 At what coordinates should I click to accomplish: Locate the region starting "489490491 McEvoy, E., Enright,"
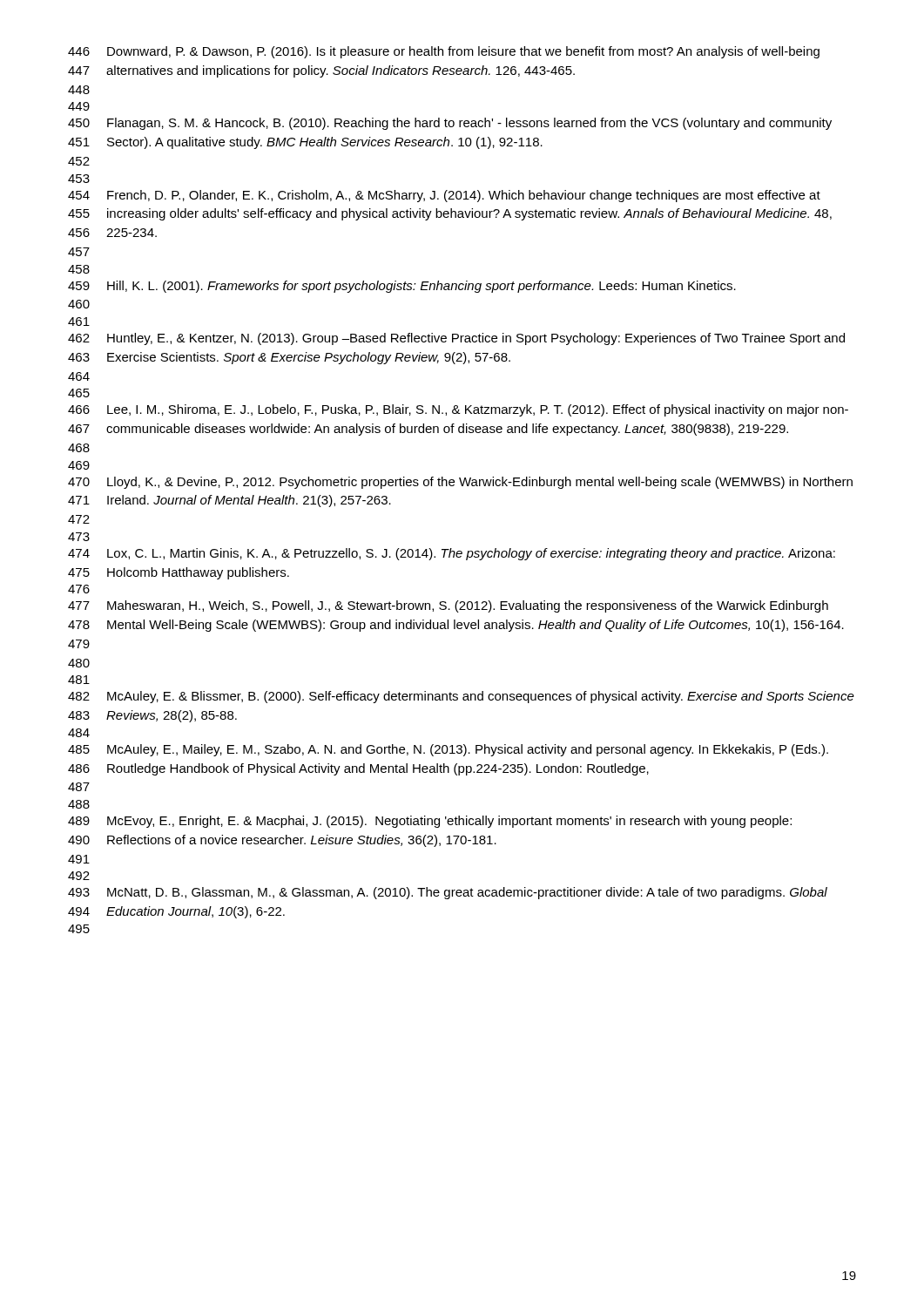click(x=462, y=840)
